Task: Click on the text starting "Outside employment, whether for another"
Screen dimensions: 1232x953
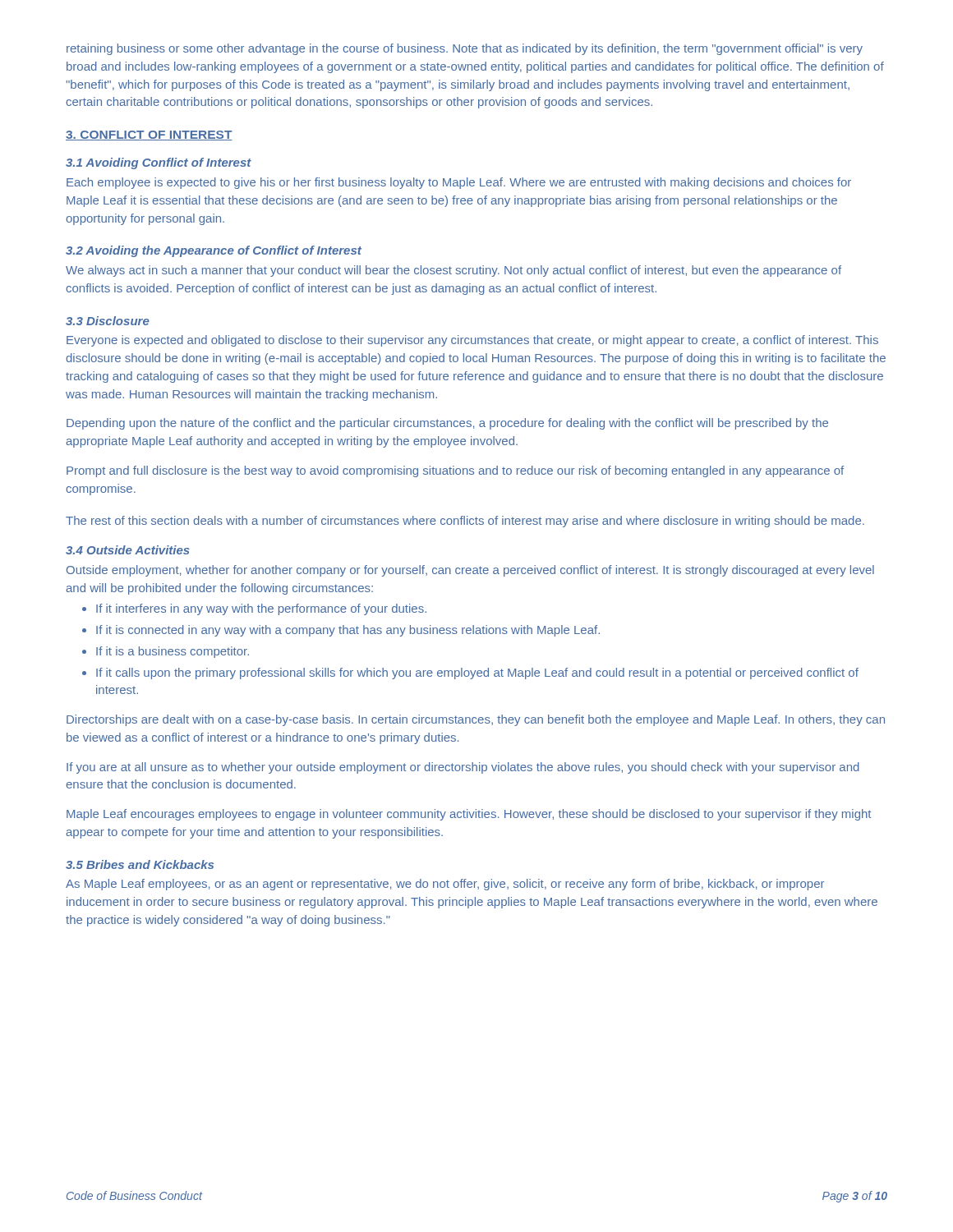Action: pos(476,579)
